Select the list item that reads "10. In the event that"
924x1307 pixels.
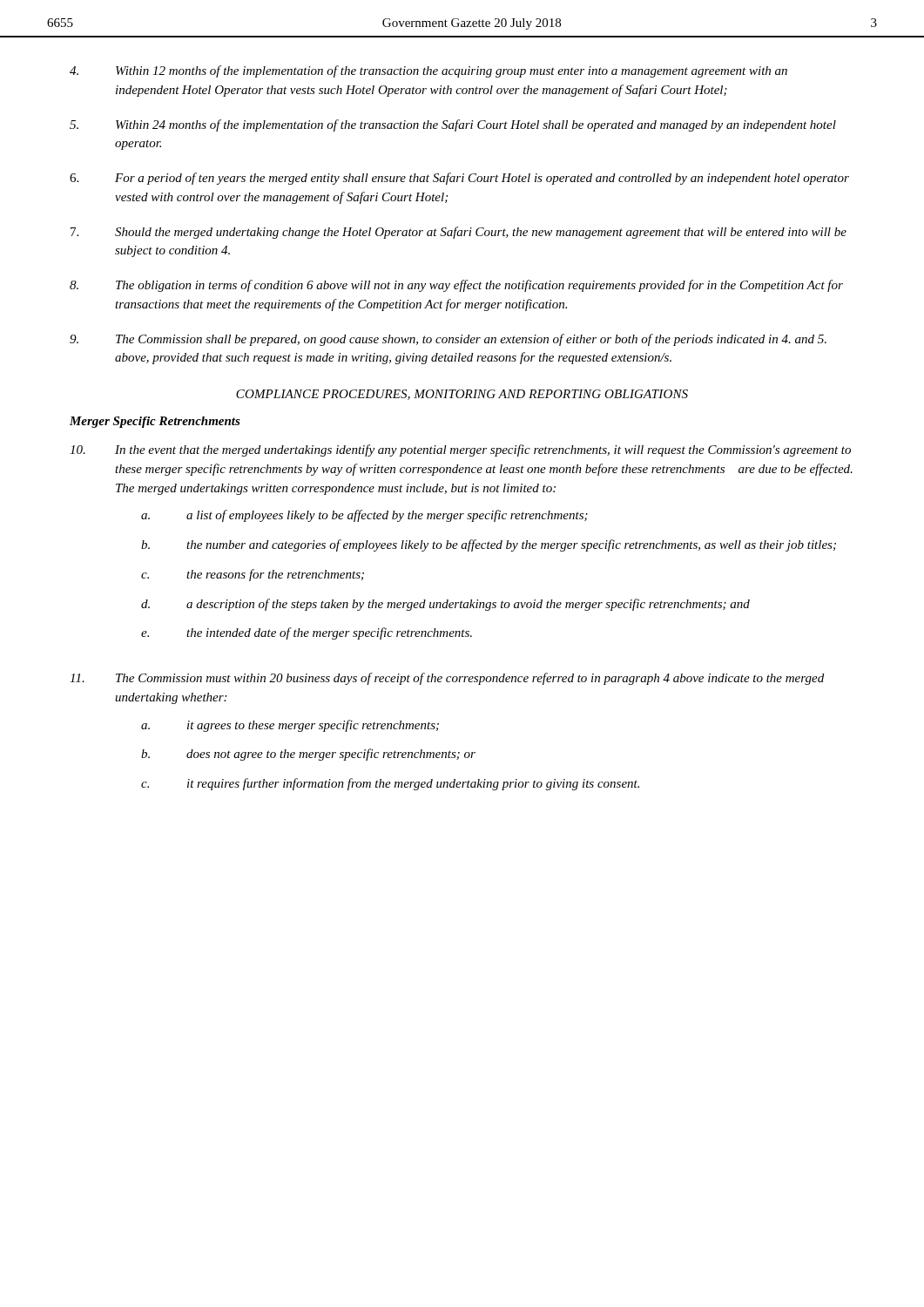(462, 547)
